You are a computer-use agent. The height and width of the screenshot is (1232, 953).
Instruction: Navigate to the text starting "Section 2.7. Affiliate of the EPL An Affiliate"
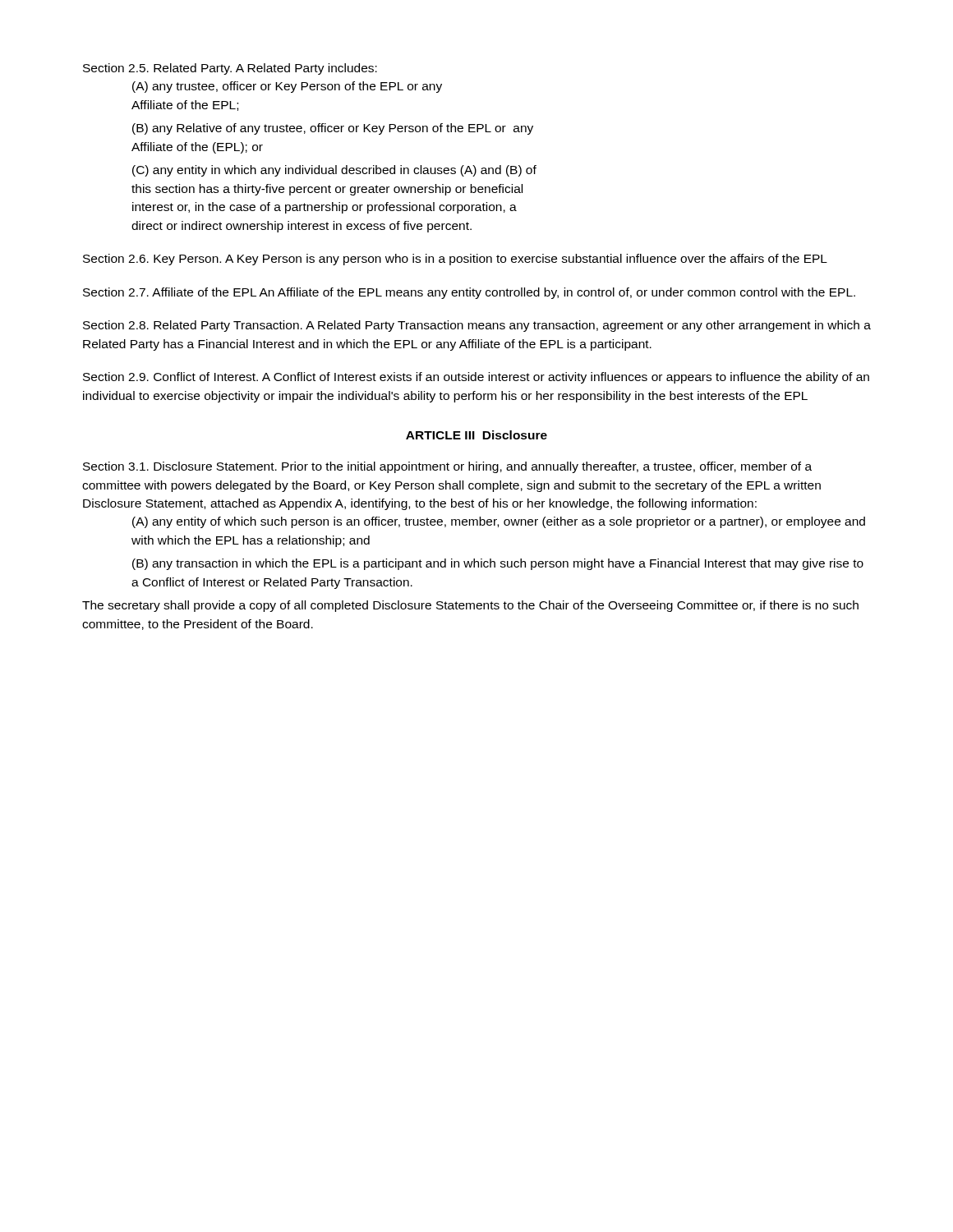[x=469, y=292]
